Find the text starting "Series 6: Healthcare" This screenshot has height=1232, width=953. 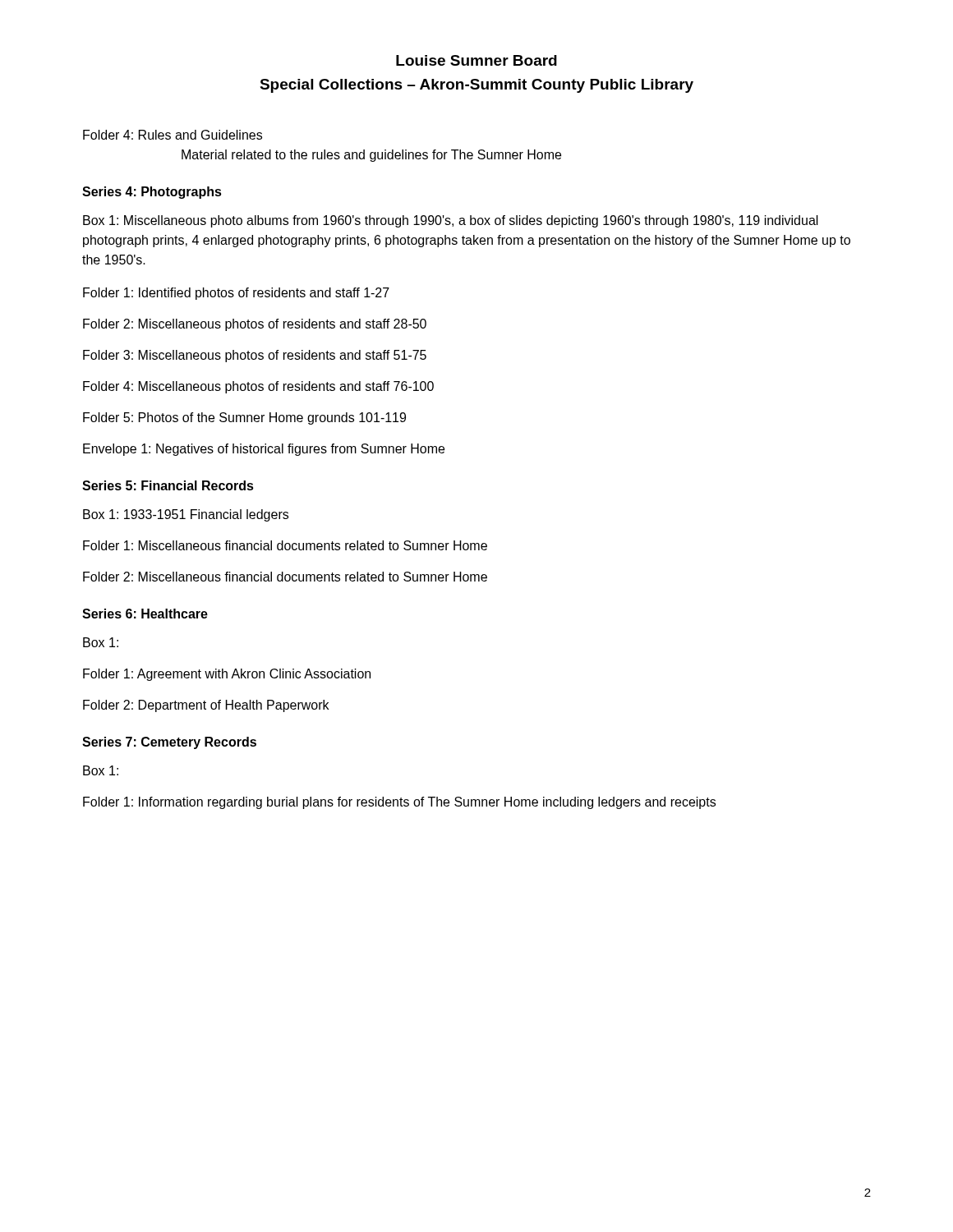tap(145, 614)
